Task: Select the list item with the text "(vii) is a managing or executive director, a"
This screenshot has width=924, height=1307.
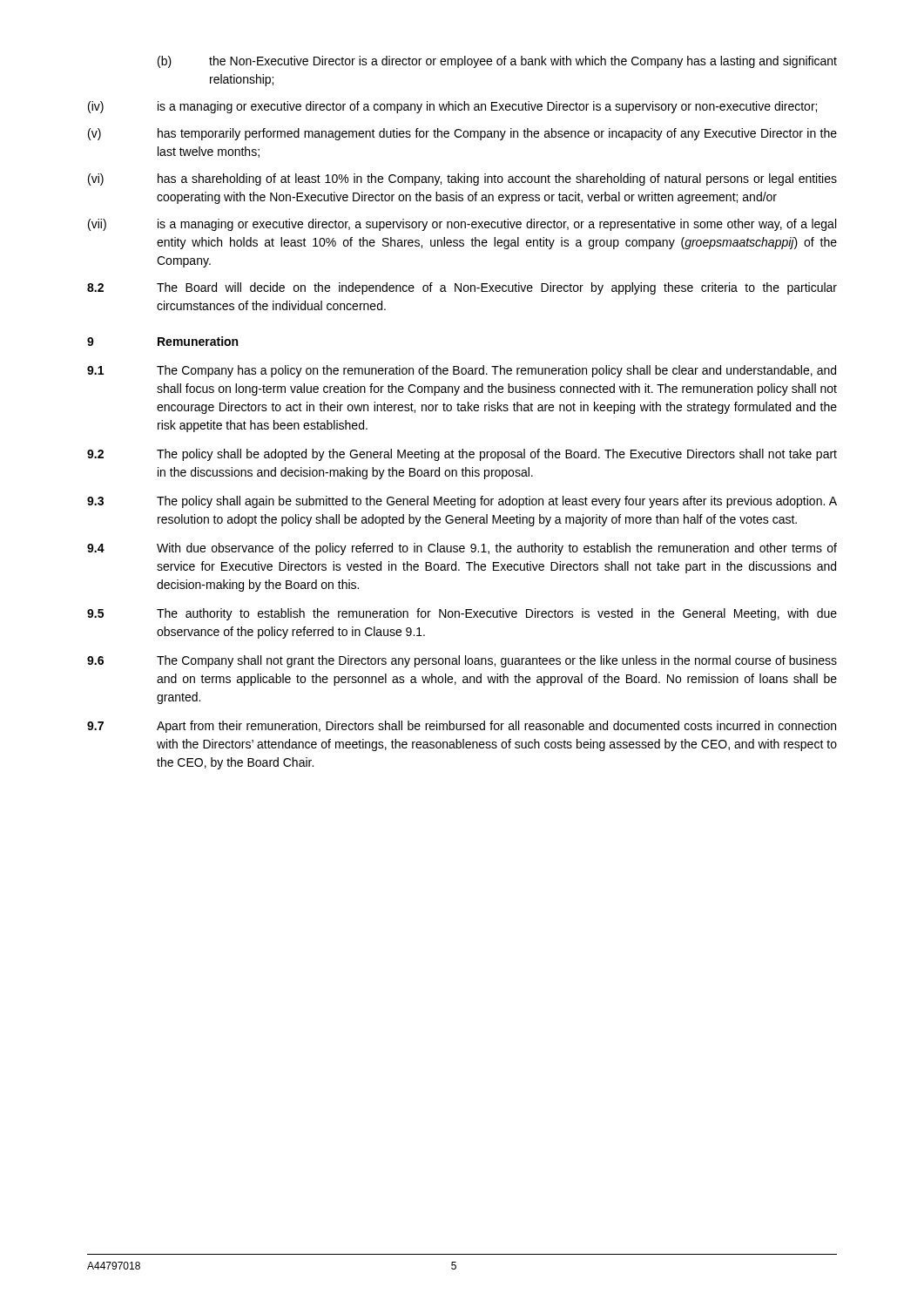Action: pos(462,243)
